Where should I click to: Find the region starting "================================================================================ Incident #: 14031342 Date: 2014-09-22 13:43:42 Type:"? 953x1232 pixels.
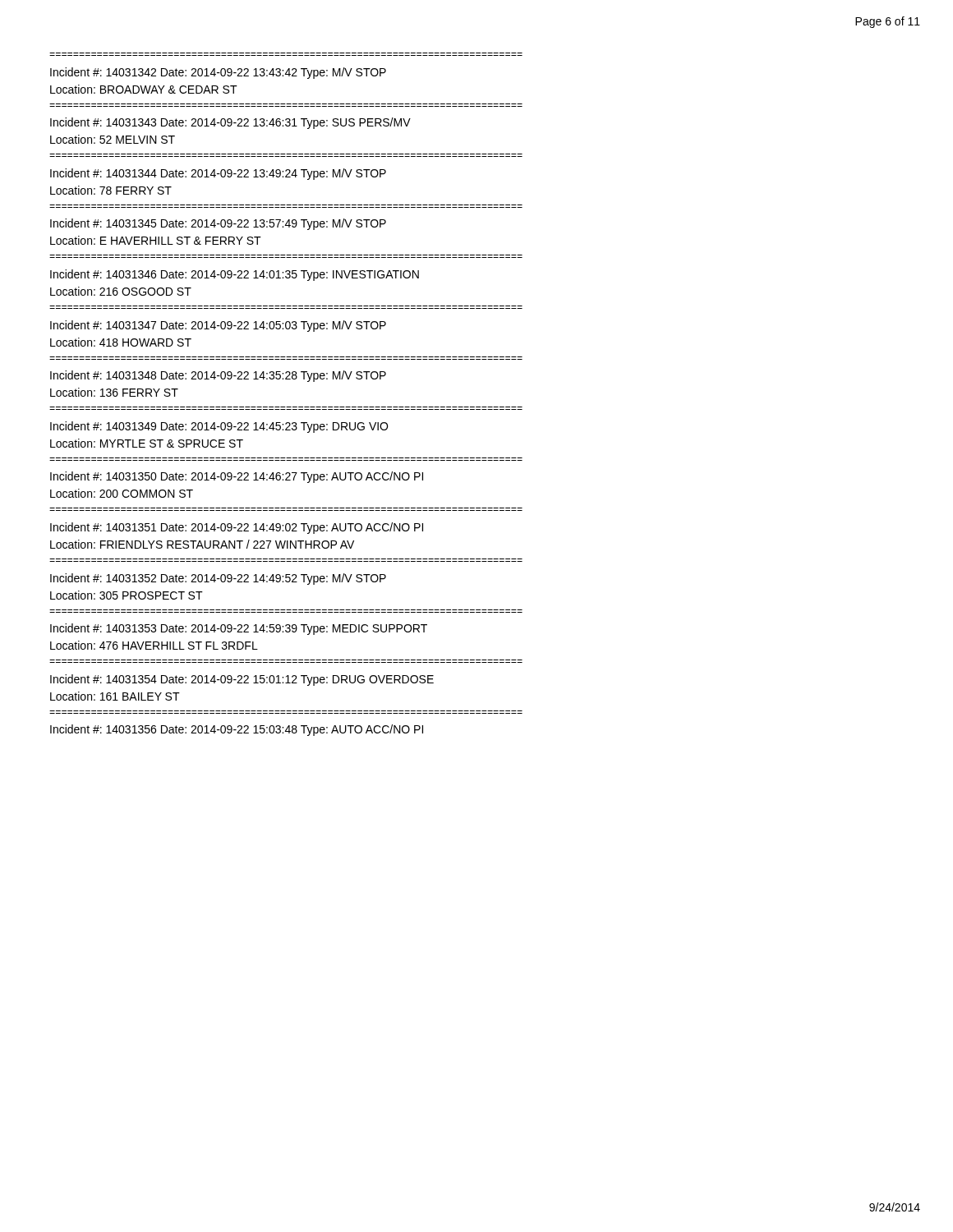[x=218, y=73]
